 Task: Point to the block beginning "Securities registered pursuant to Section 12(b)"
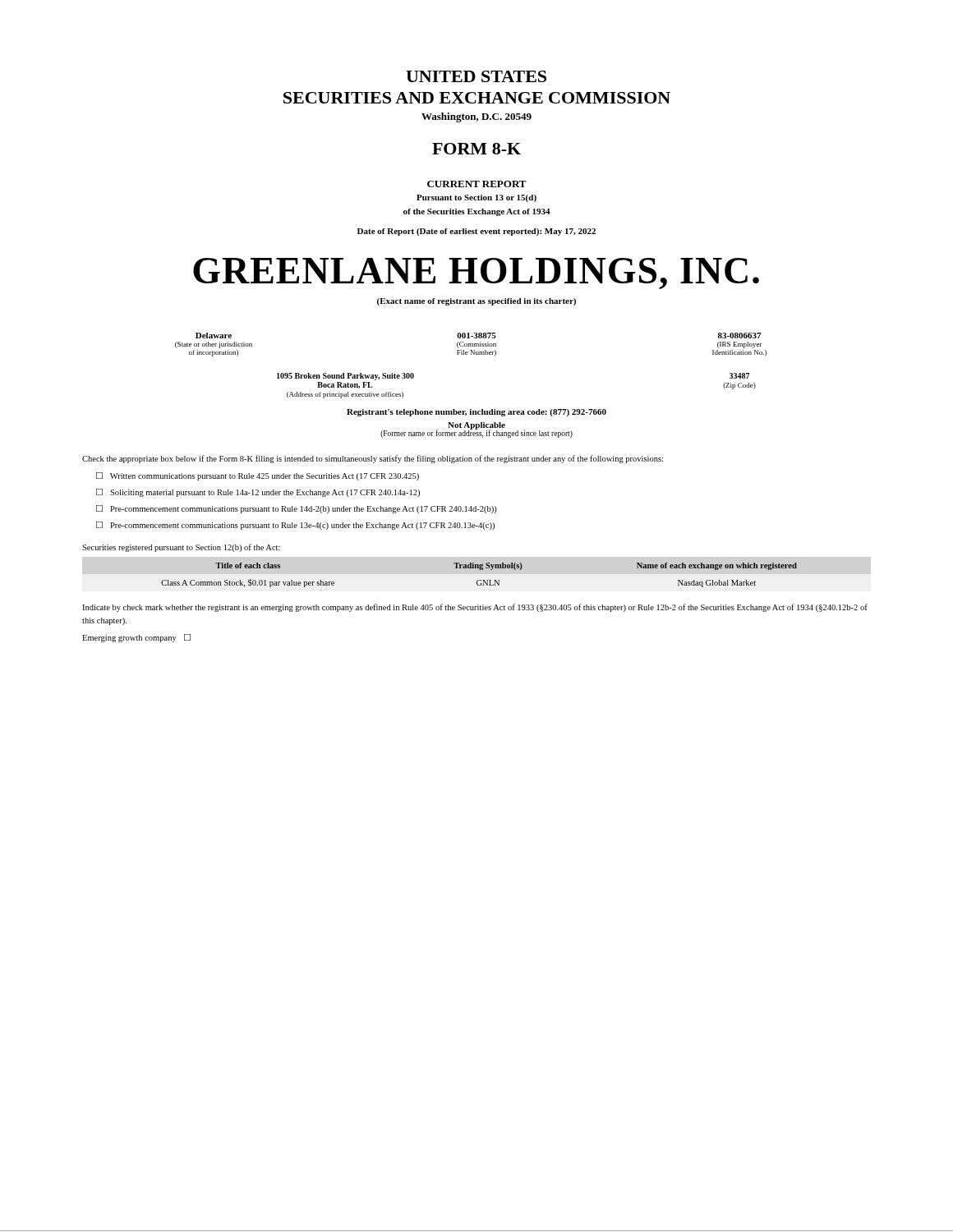pos(181,548)
